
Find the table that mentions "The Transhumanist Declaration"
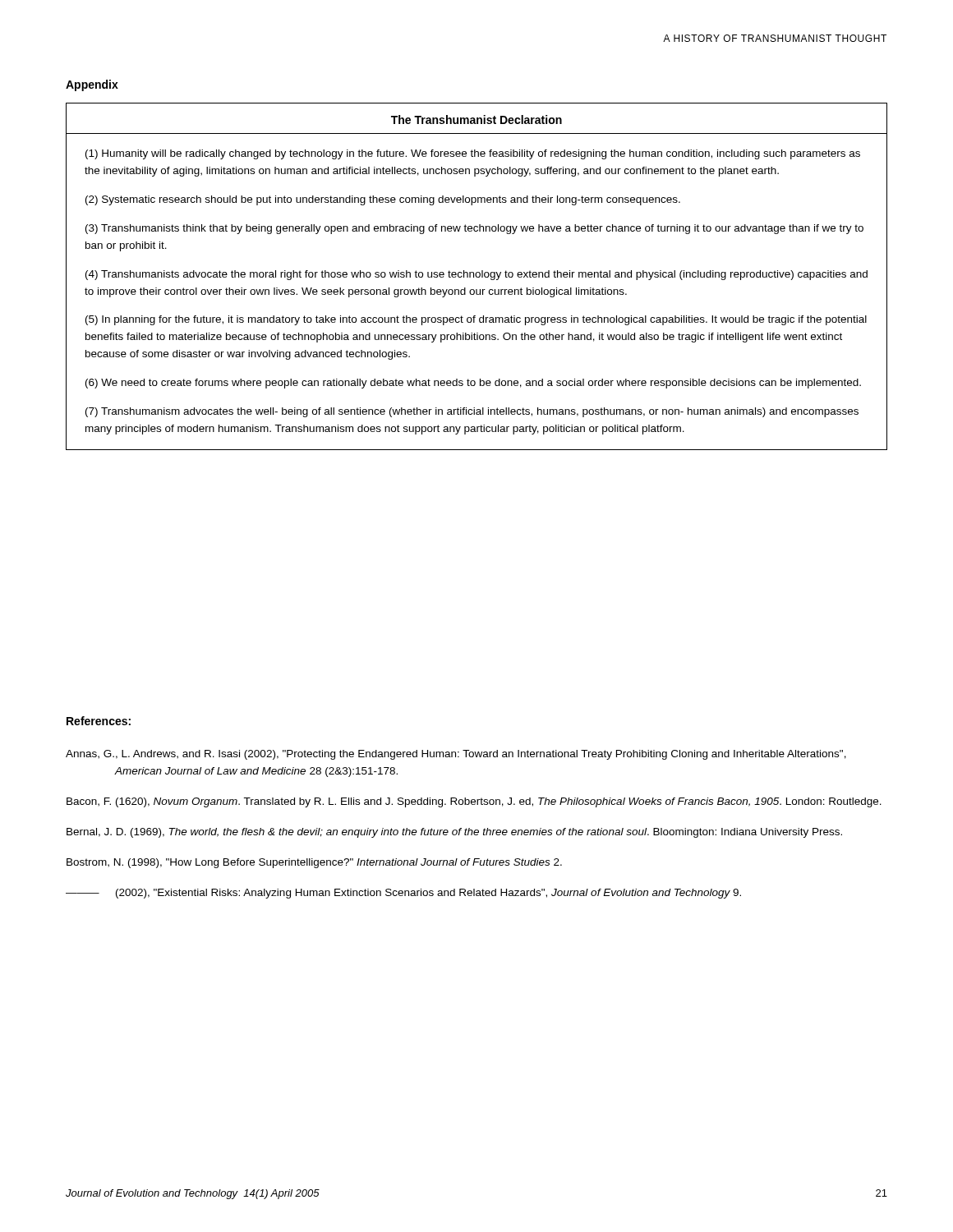click(476, 276)
